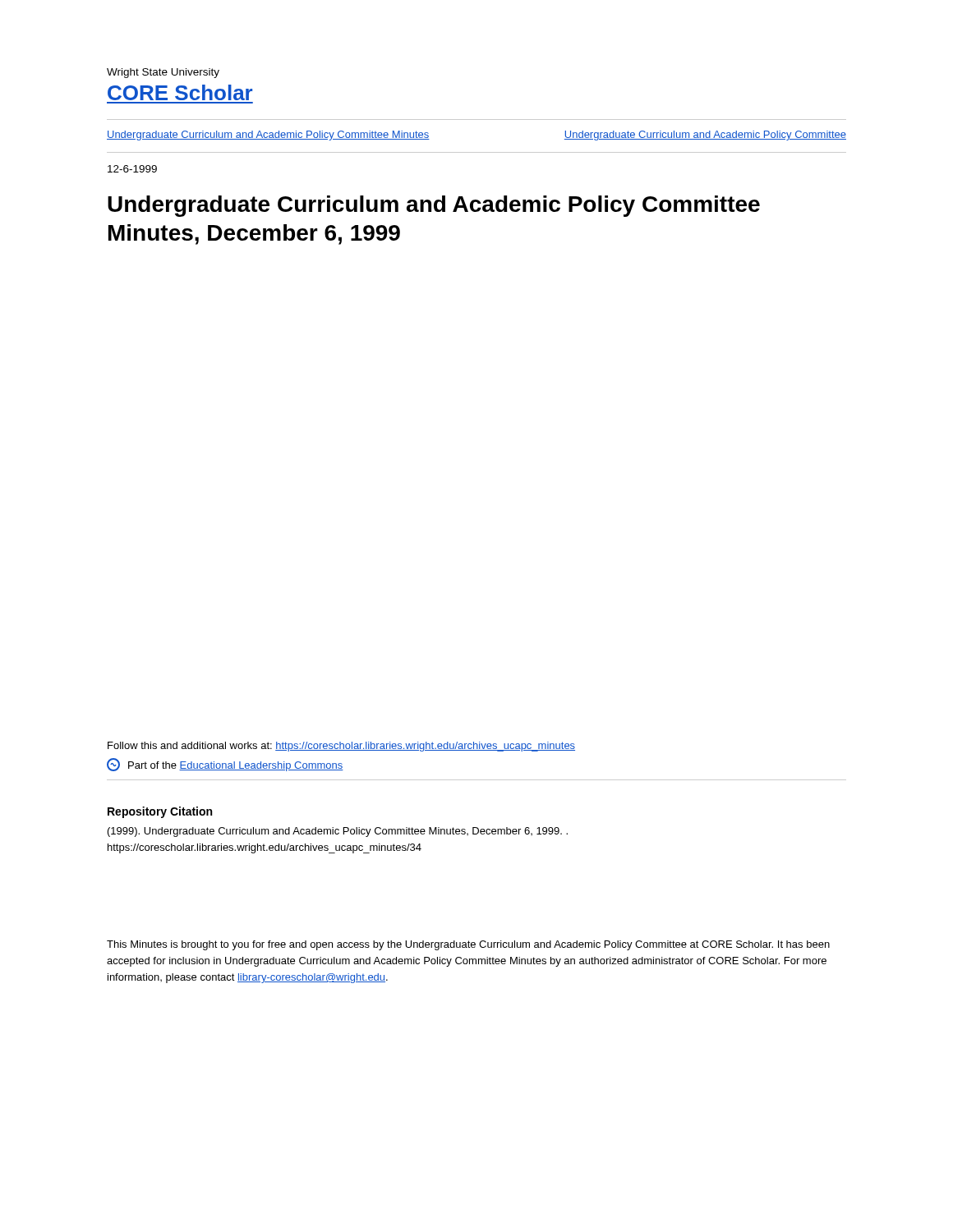Click on the region starting "Wright State University"
953x1232 pixels.
click(163, 72)
